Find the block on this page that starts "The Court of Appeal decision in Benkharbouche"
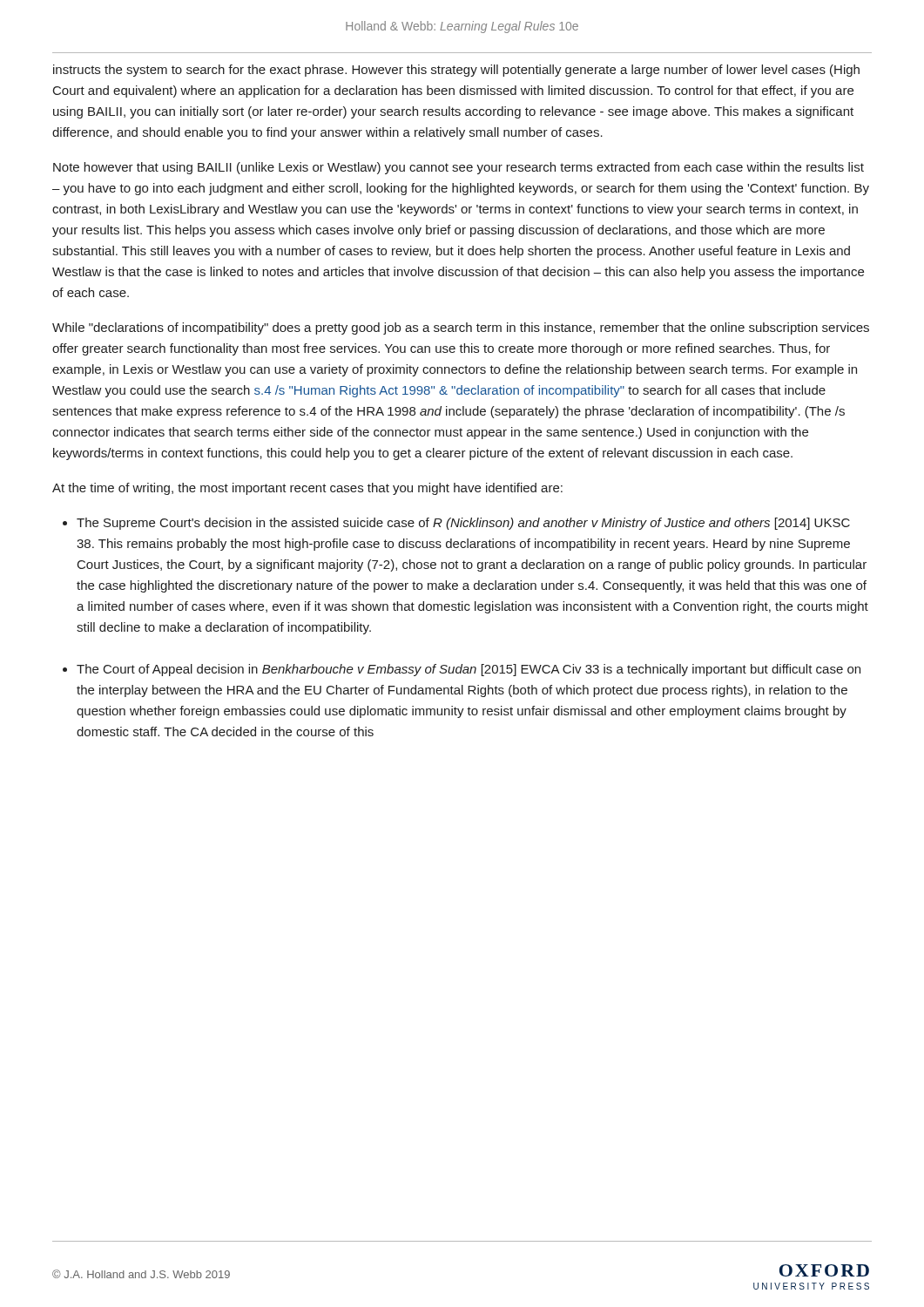The width and height of the screenshot is (924, 1307). [x=474, y=701]
